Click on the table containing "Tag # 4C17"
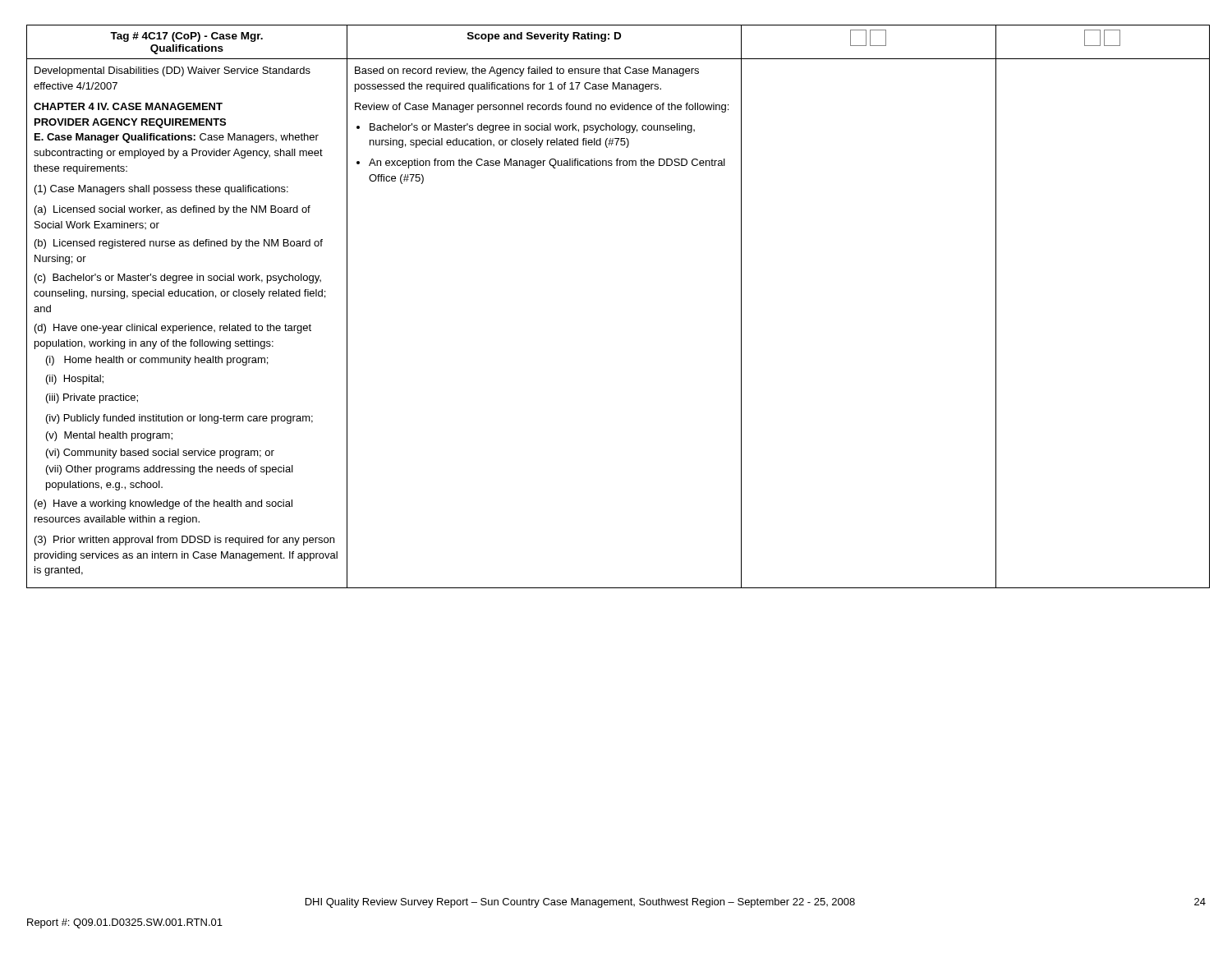This screenshot has height=953, width=1232. point(616,307)
